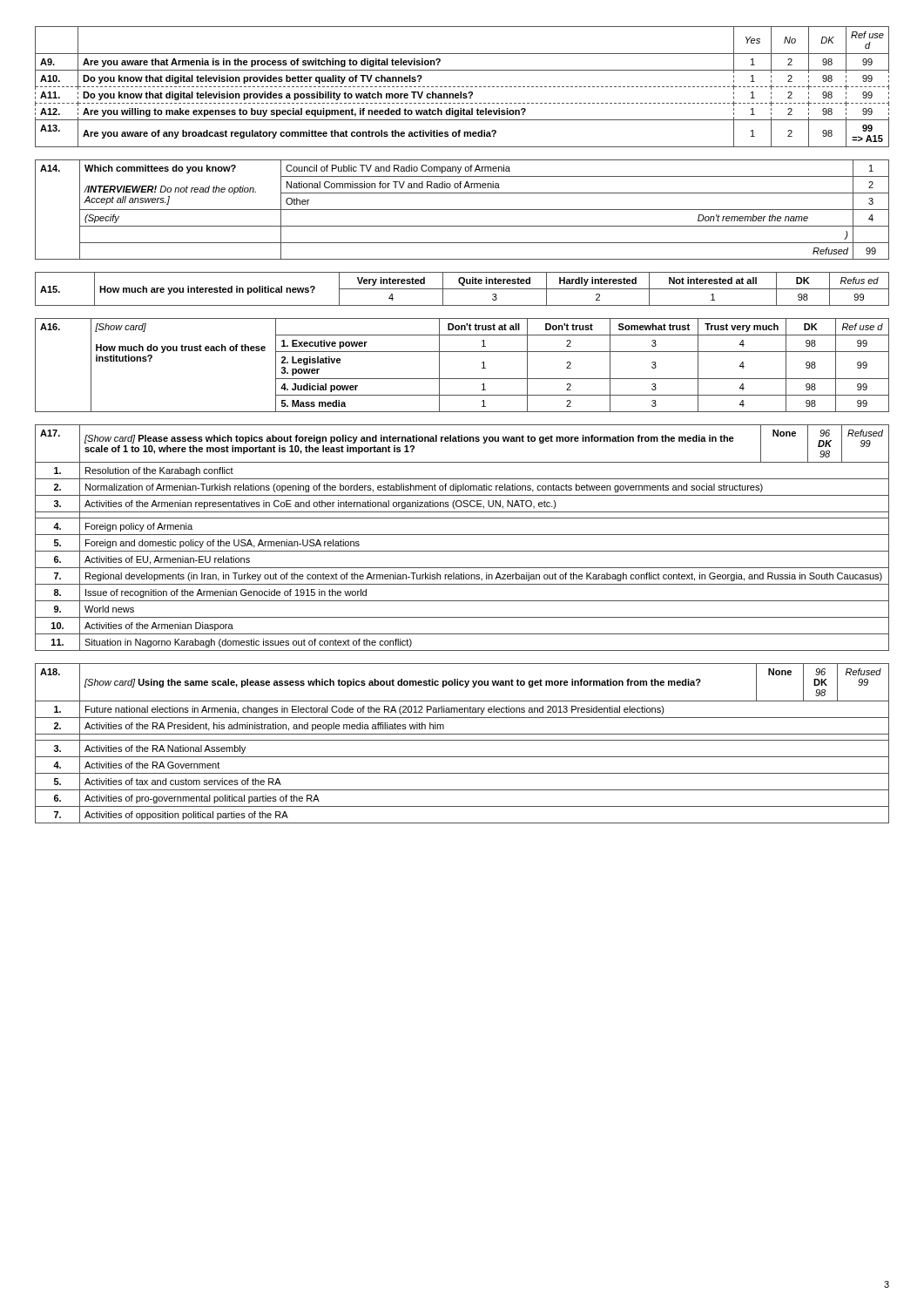The height and width of the screenshot is (1307, 924).
Task: Select the table that reads "Don't remember the name"
Action: tap(462, 210)
